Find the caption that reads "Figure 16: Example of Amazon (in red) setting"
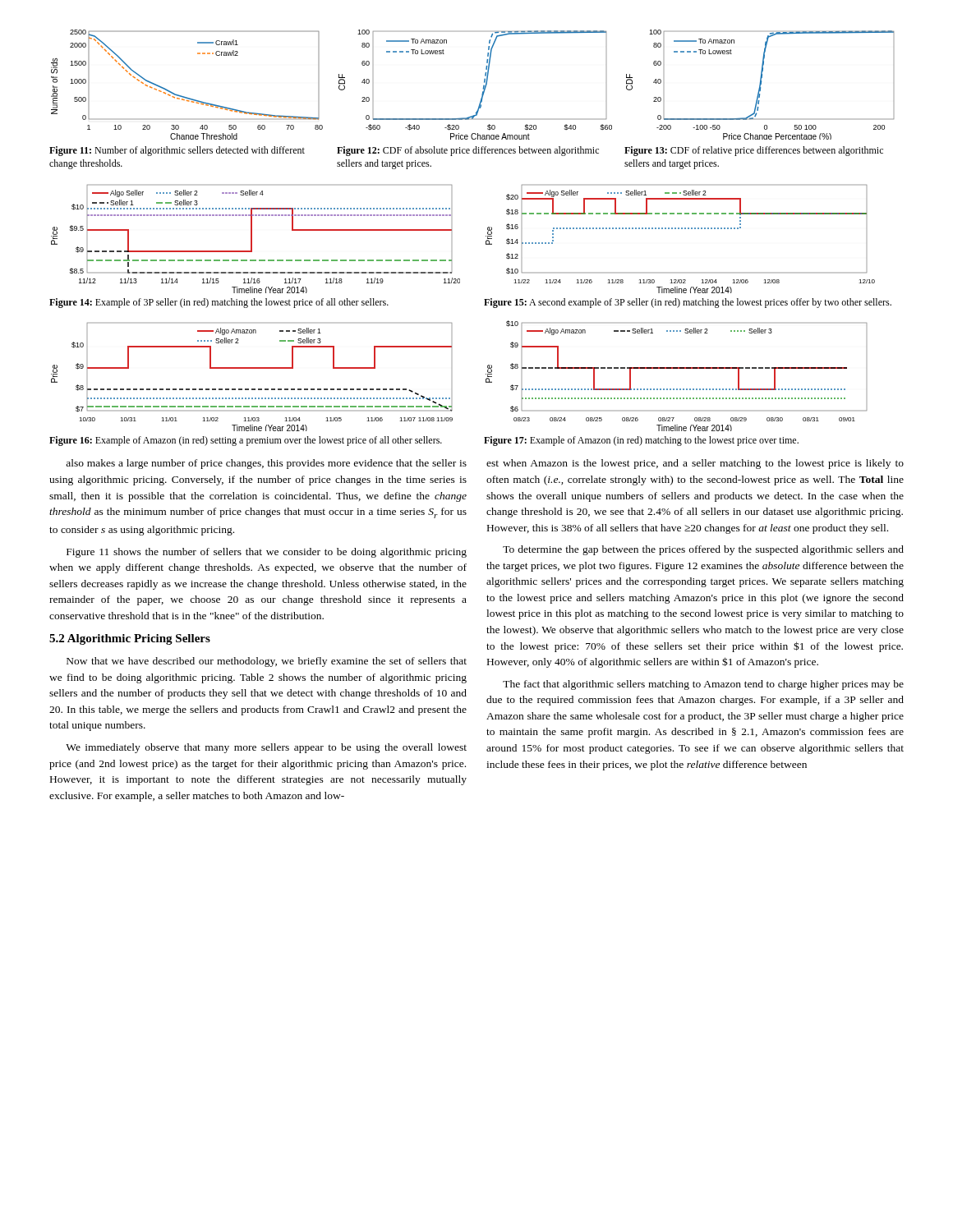Viewport: 953px width, 1232px height. tap(246, 440)
